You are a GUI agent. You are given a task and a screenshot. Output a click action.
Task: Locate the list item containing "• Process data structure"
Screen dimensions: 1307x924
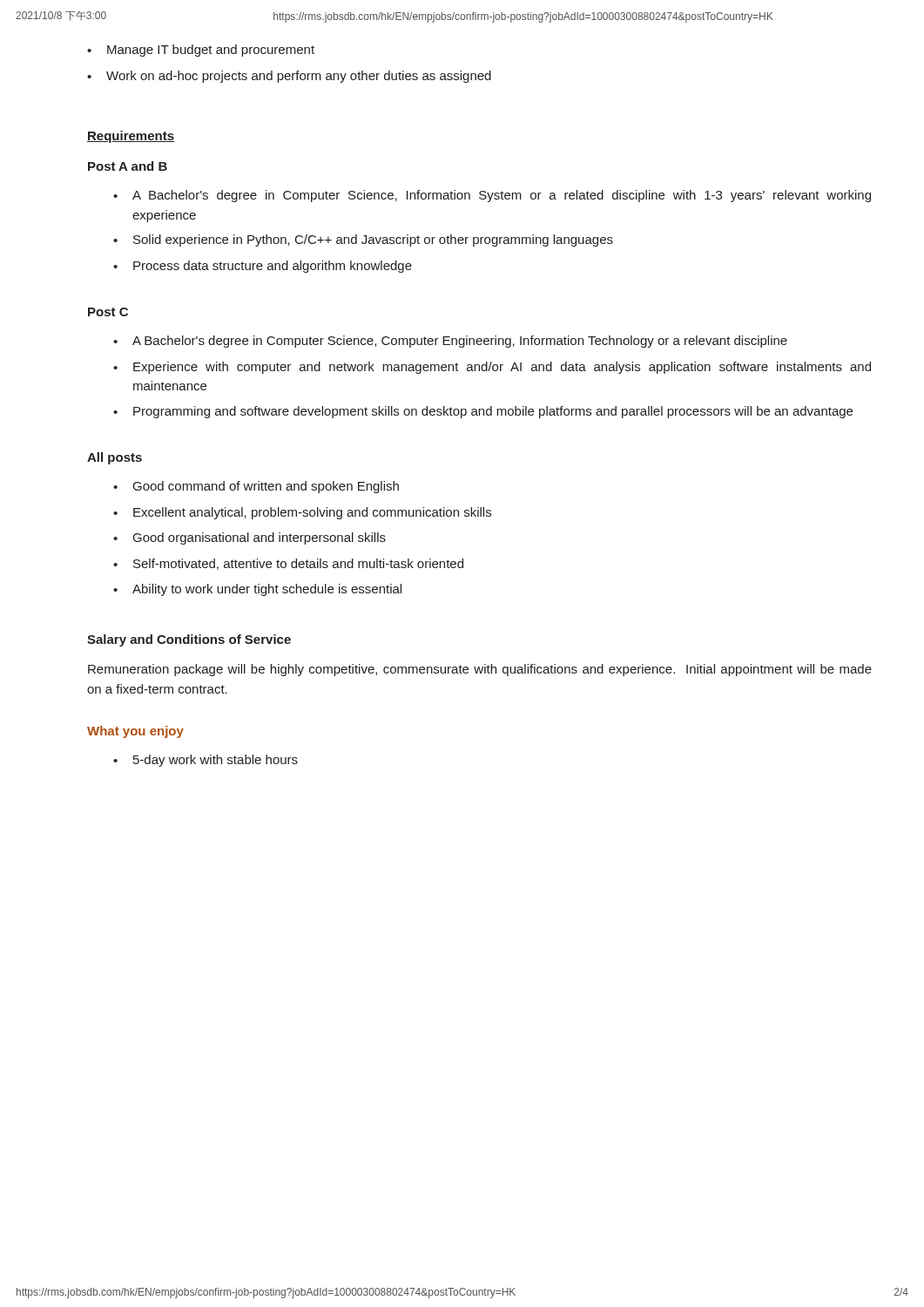point(263,266)
